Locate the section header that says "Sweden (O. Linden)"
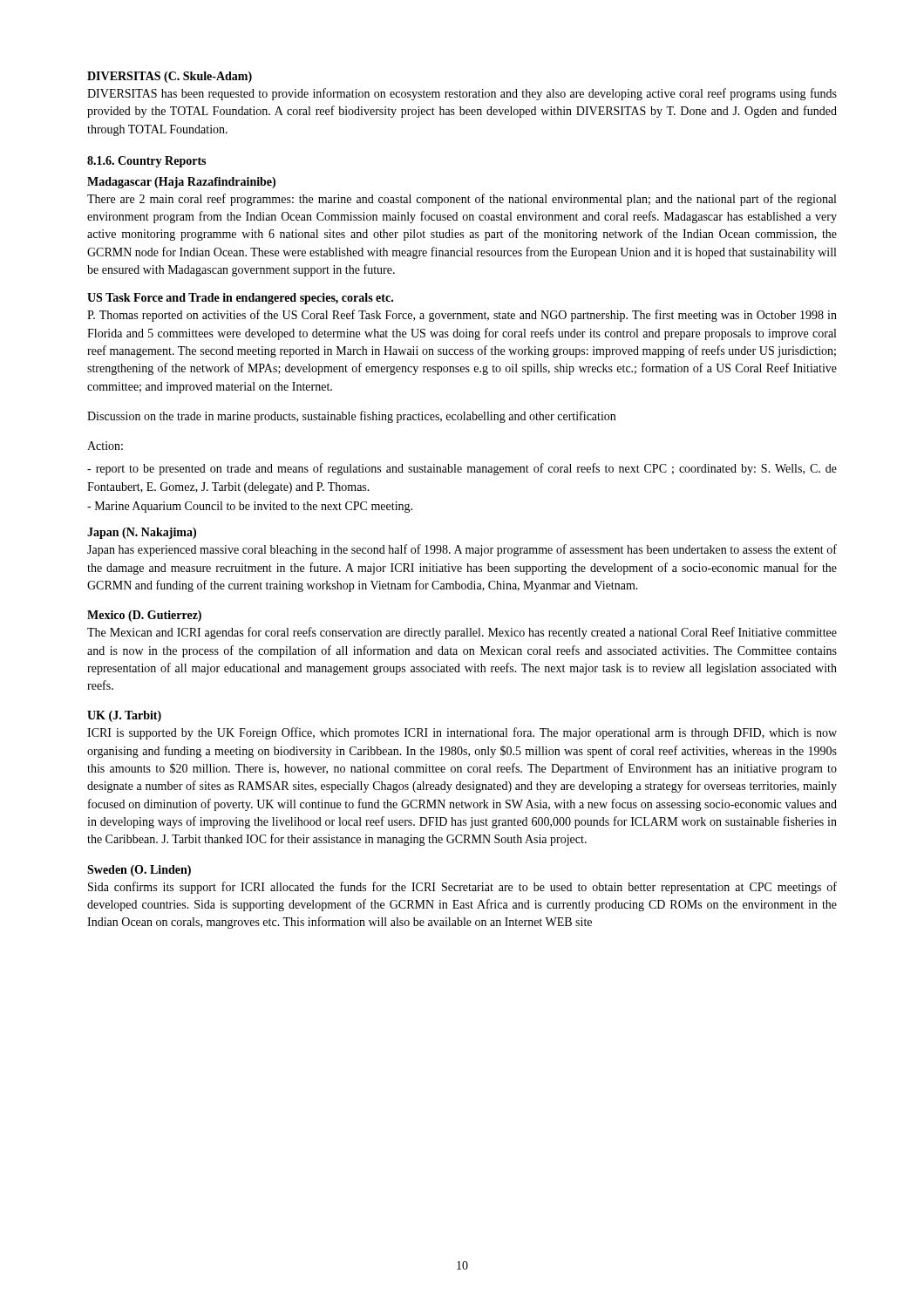The height and width of the screenshot is (1308, 924). 139,869
